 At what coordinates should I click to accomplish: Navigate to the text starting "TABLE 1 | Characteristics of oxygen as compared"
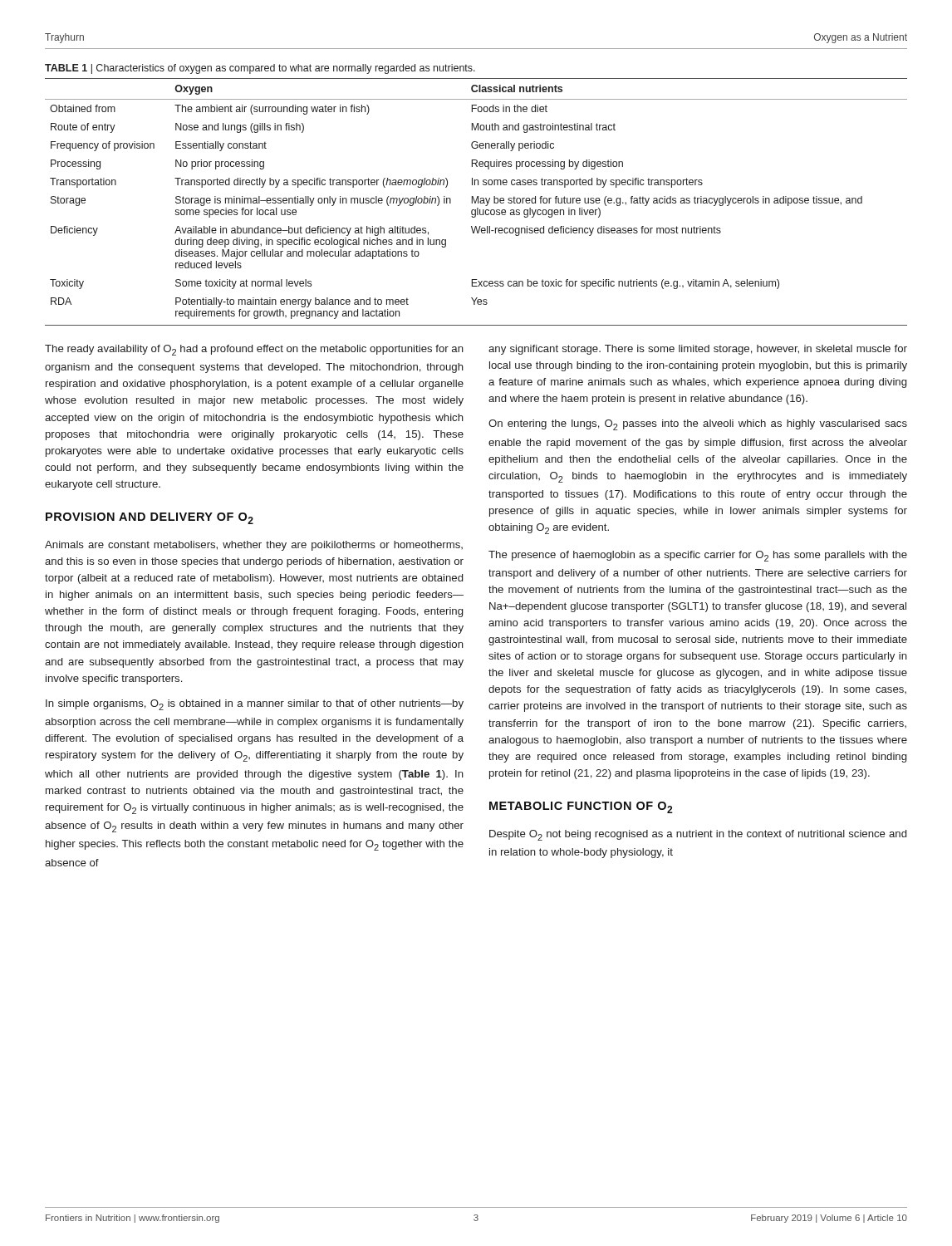(x=260, y=68)
